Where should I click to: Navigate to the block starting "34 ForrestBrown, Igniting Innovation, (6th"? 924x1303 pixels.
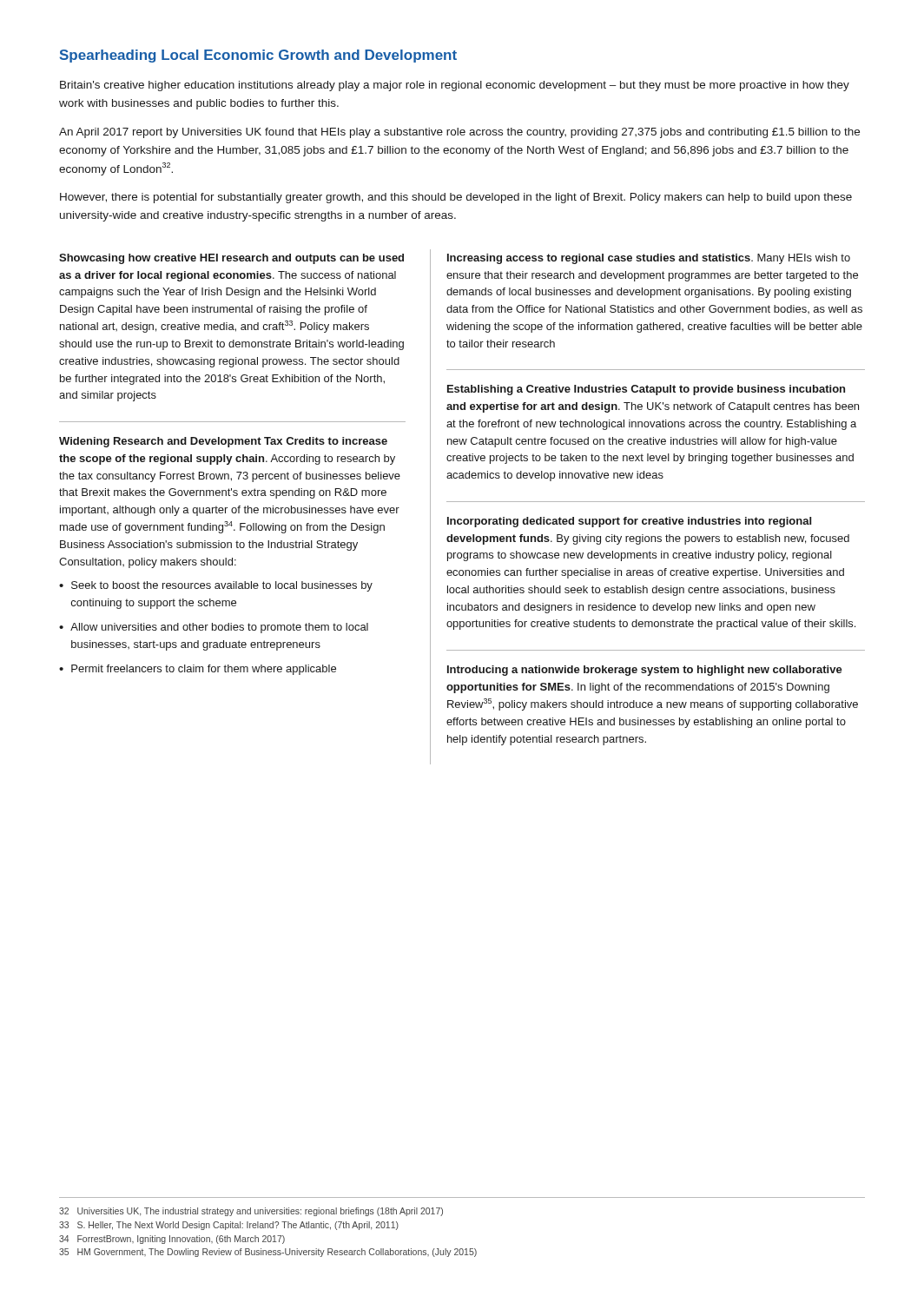tap(172, 1238)
